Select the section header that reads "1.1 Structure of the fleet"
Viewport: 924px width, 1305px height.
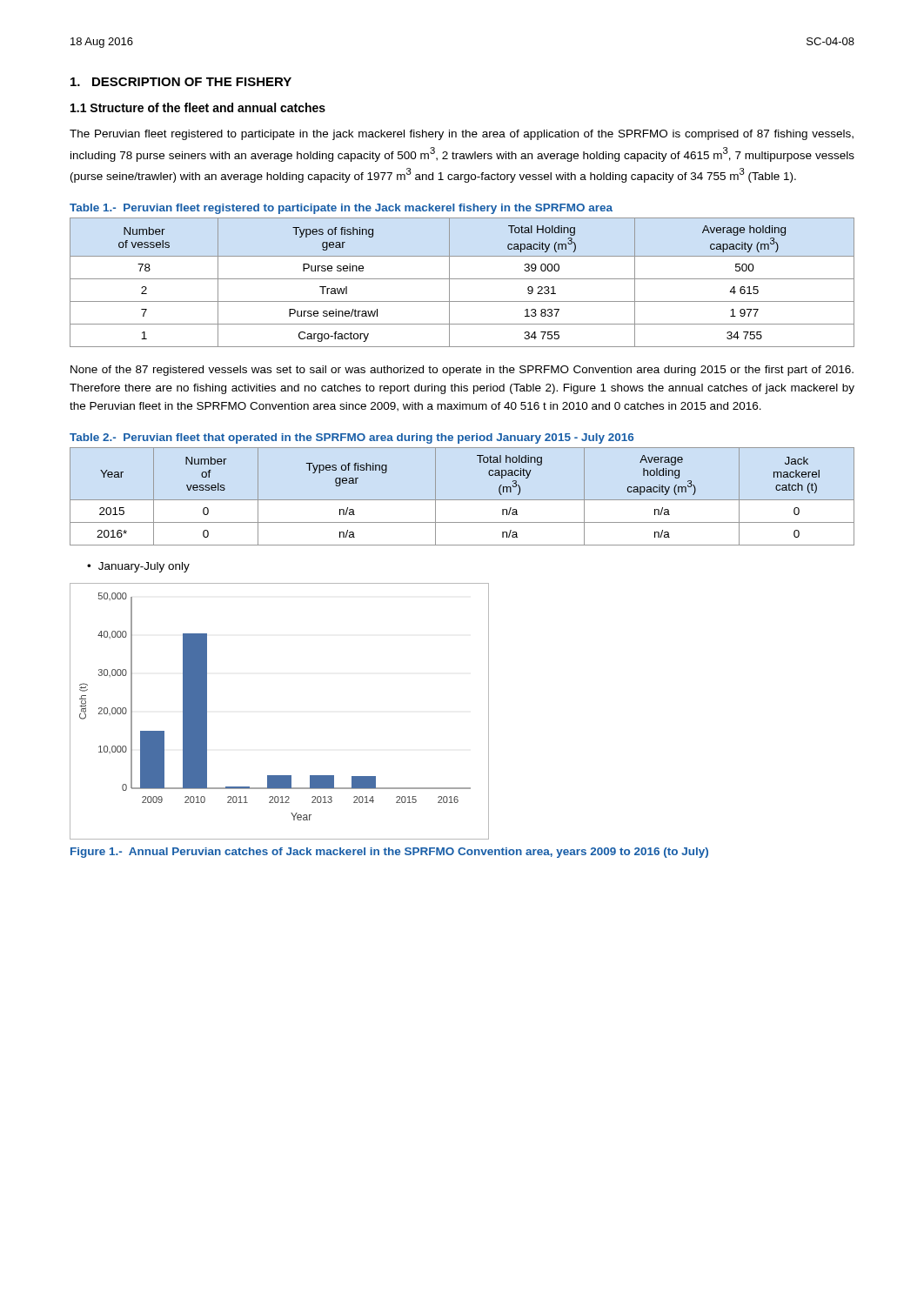(x=198, y=107)
